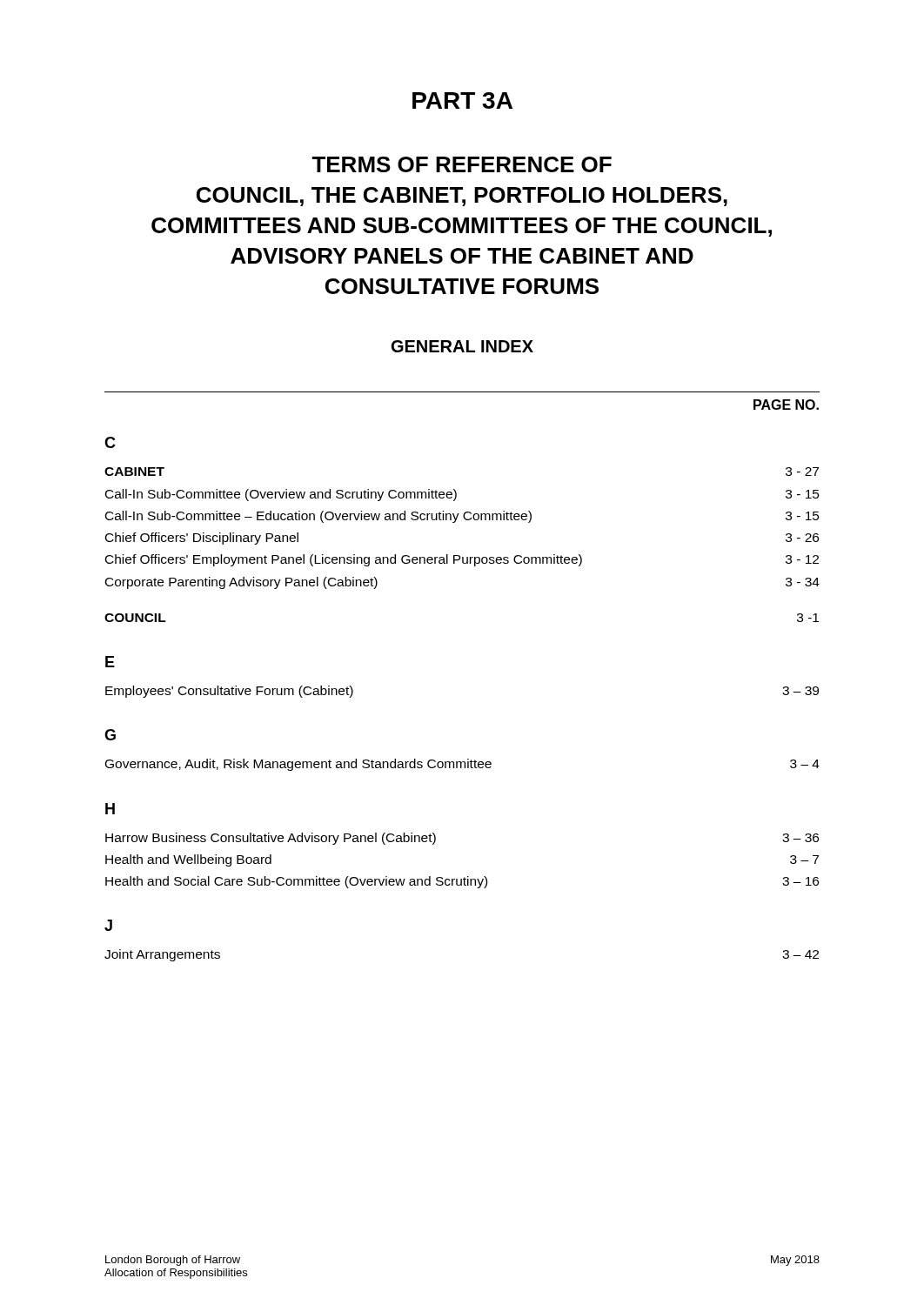
Task: Find the text starting "Health and Social Care"
Action: [462, 881]
